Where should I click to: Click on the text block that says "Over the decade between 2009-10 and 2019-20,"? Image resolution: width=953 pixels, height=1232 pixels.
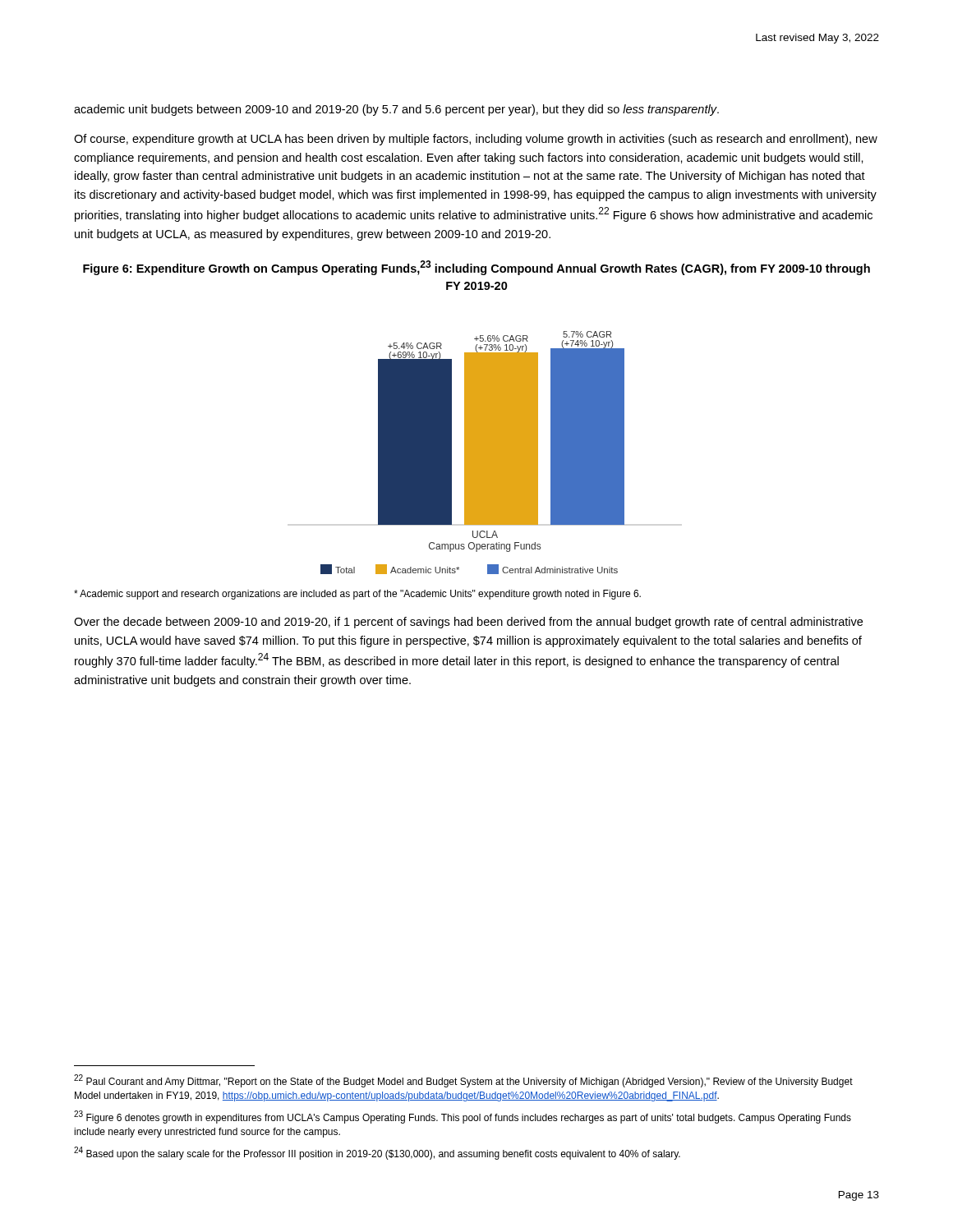tap(469, 651)
